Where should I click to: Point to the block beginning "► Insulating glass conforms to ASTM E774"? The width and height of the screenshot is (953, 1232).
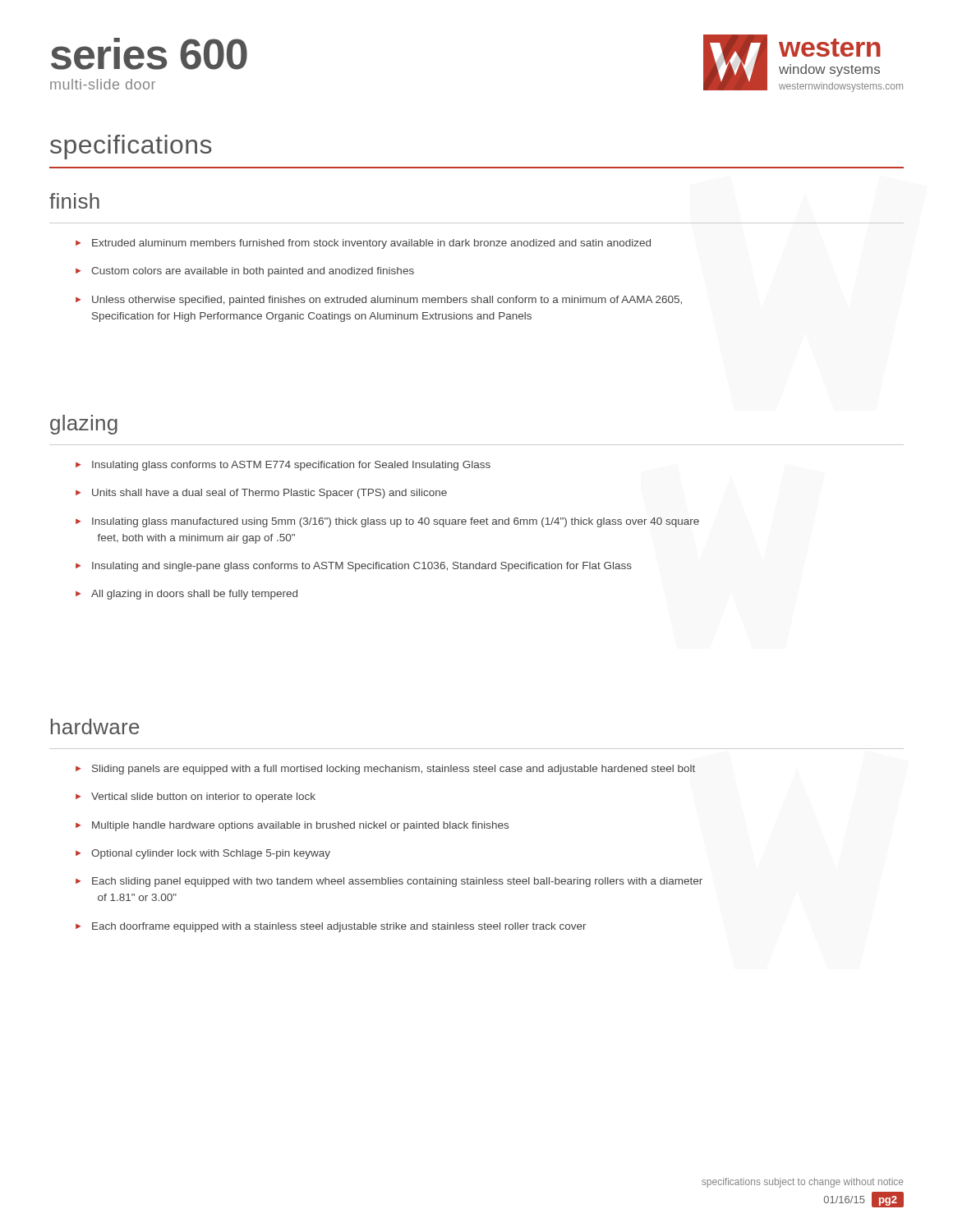pyautogui.click(x=489, y=465)
